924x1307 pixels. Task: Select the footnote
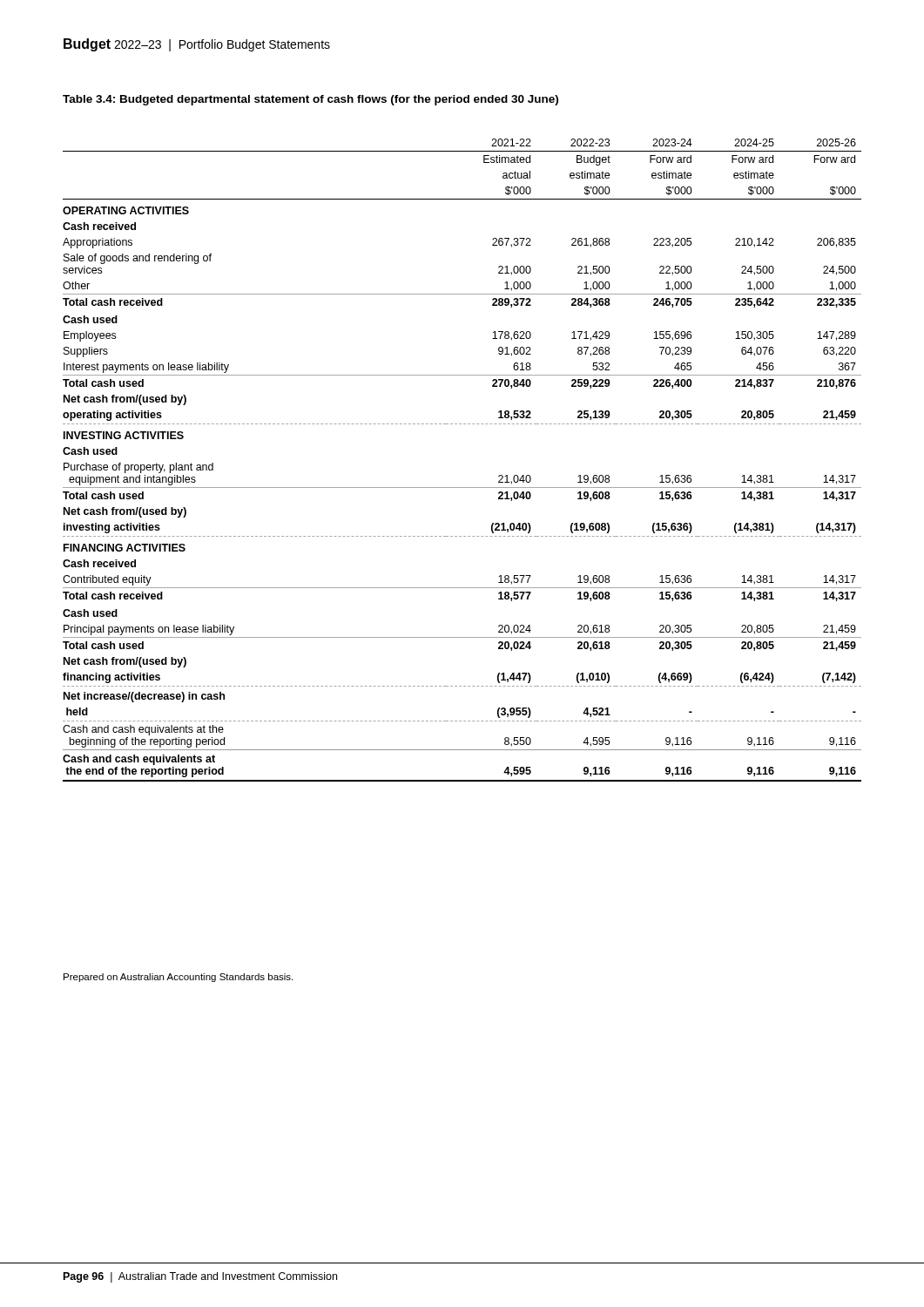click(x=178, y=977)
